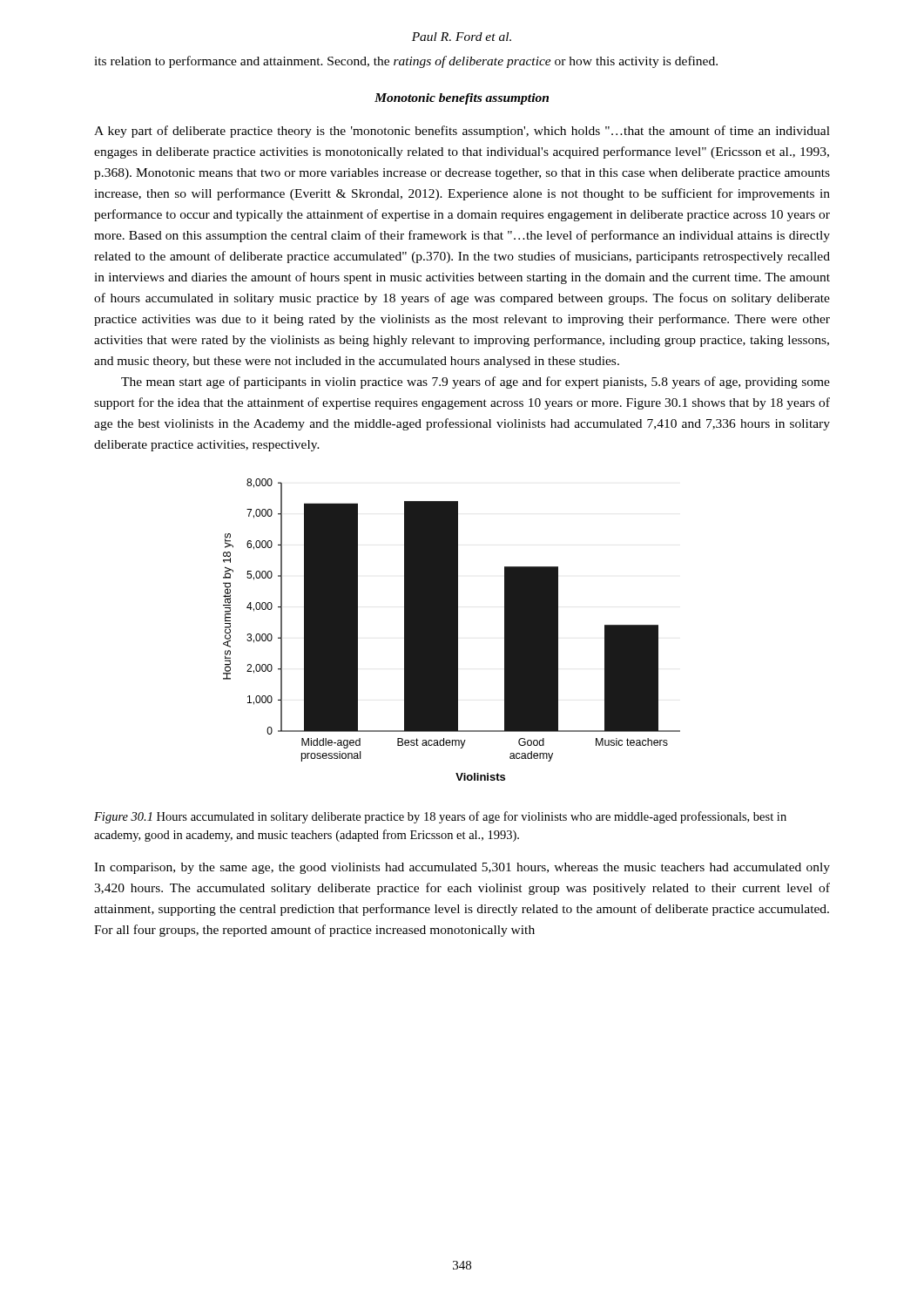Point to the block beginning "In comparison, by the same age, the good"

click(x=462, y=899)
